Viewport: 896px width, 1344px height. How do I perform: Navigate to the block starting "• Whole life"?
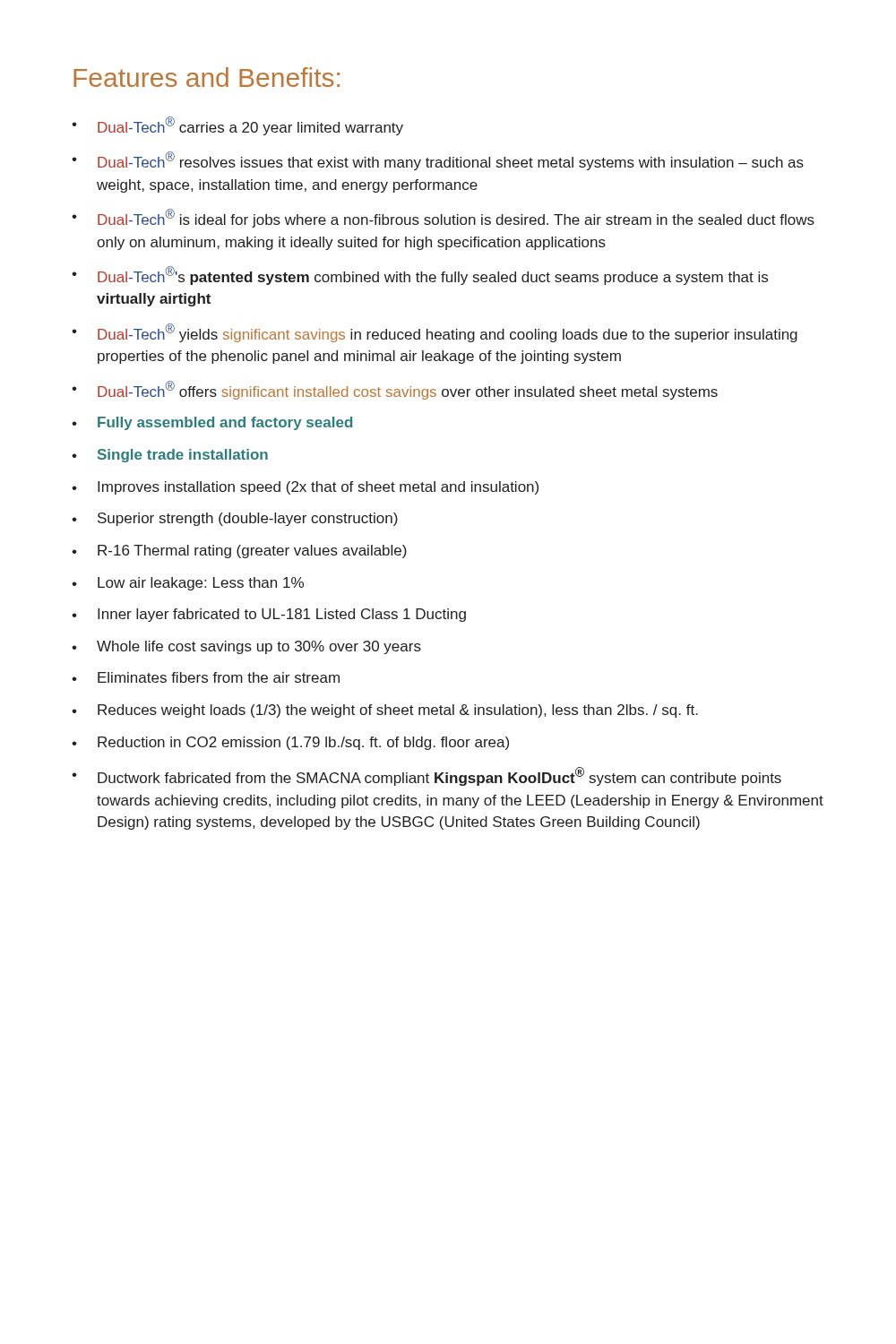(246, 647)
